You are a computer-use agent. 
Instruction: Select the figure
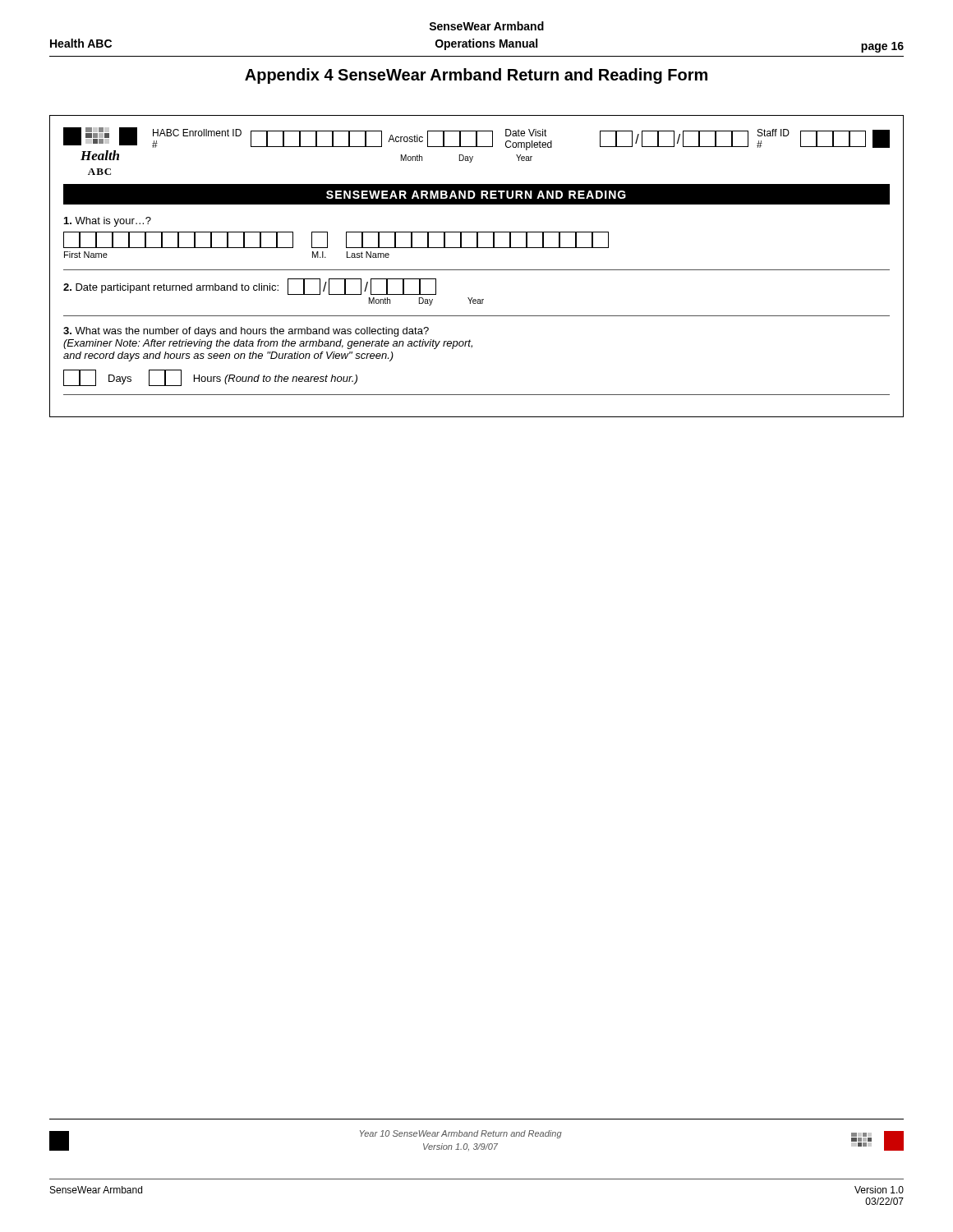click(476, 266)
